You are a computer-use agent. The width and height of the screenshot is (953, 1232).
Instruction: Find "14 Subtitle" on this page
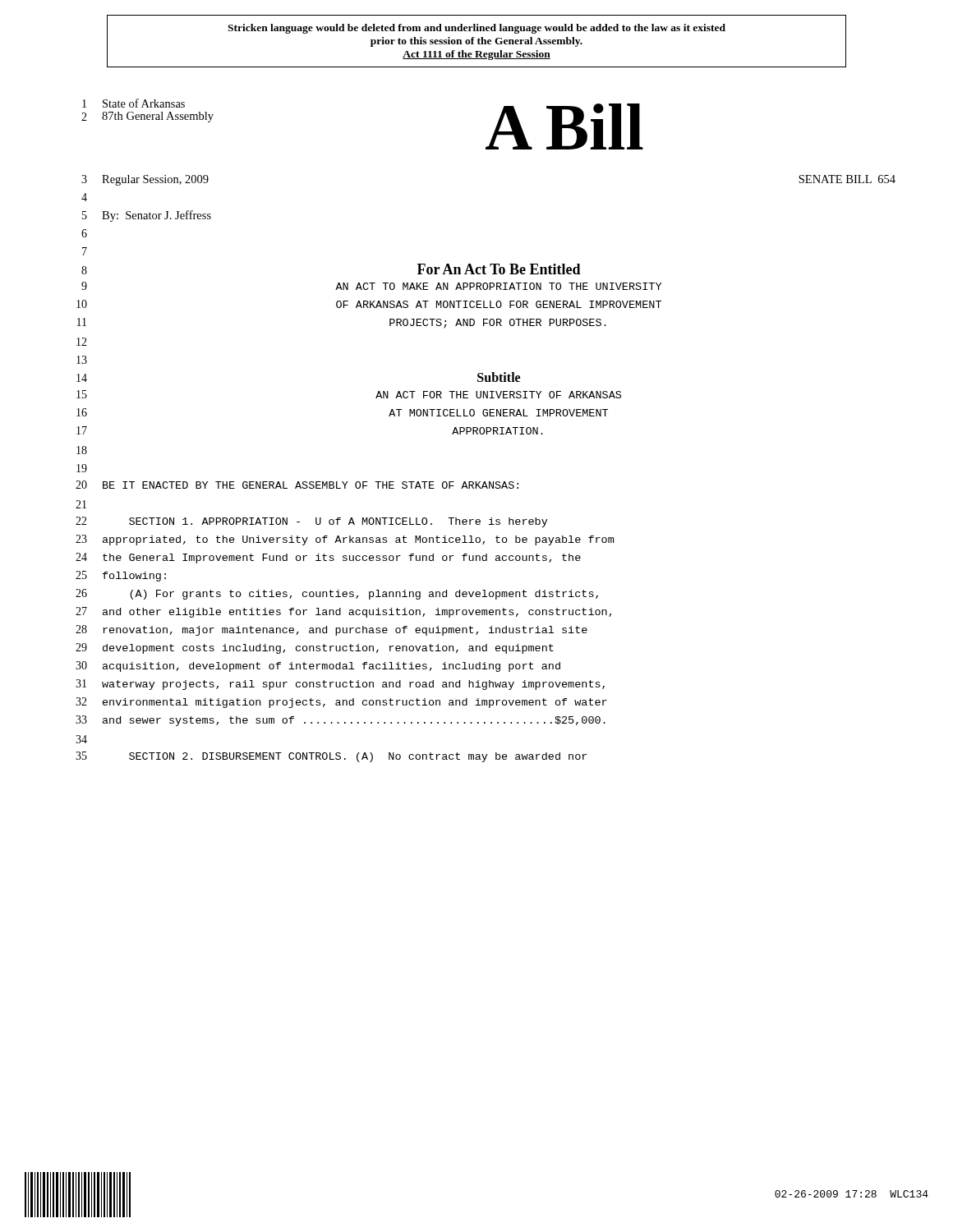coord(476,378)
